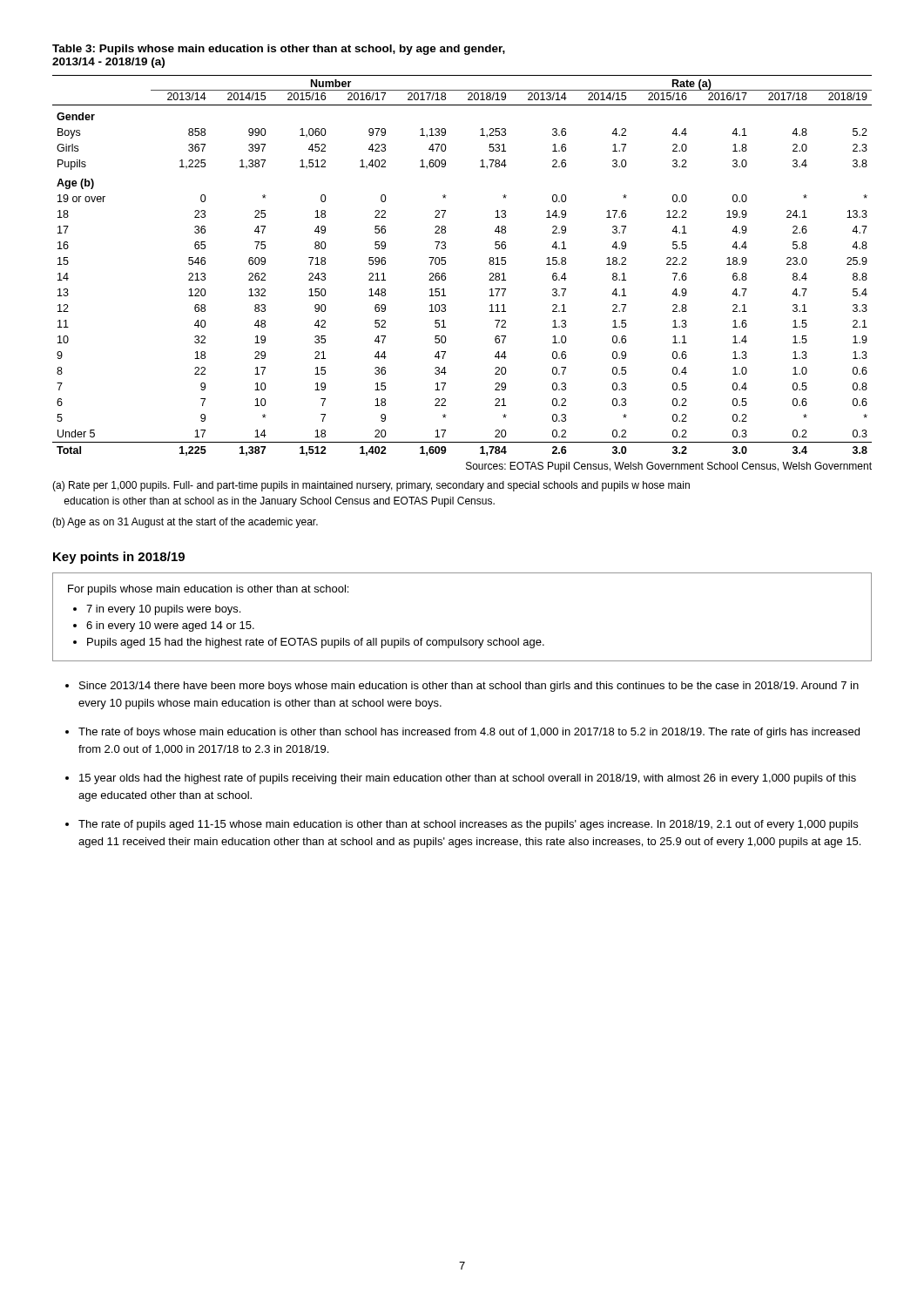Locate the element starting "Table 3: Pupils whose main education is"
The image size is (924, 1307).
pos(279,55)
